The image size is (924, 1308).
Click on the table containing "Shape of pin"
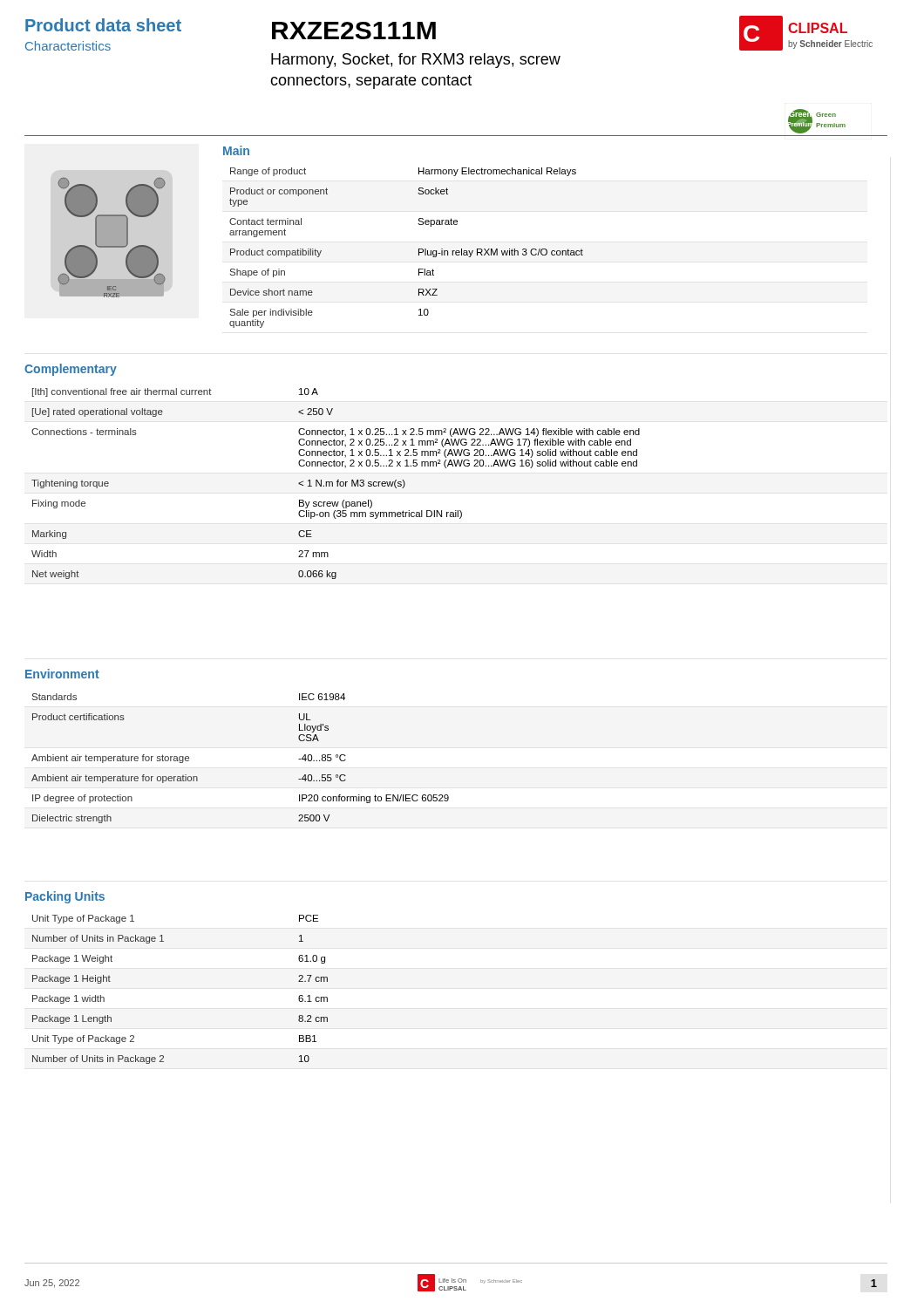545,247
